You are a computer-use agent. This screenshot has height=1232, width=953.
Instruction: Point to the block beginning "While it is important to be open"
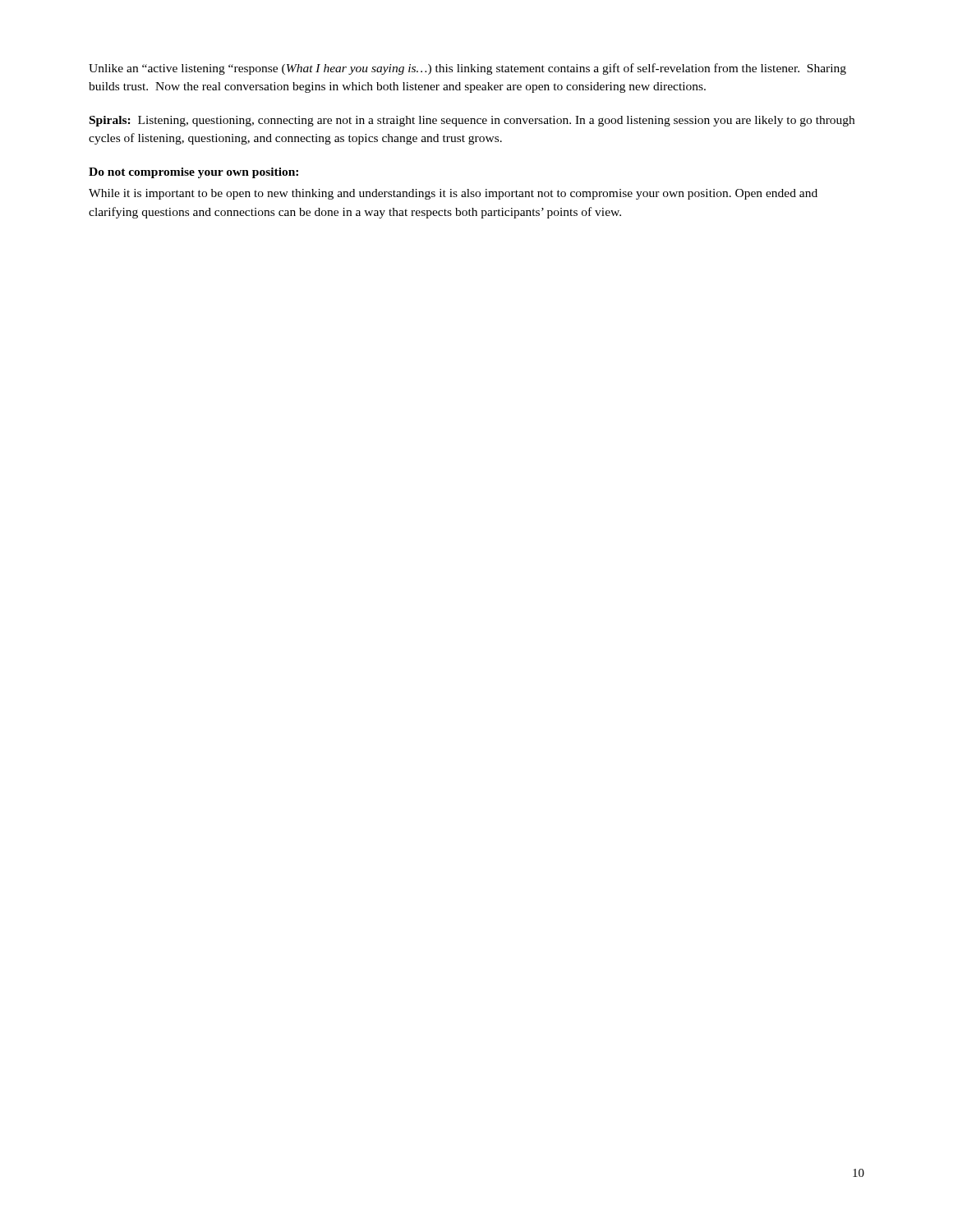[453, 202]
